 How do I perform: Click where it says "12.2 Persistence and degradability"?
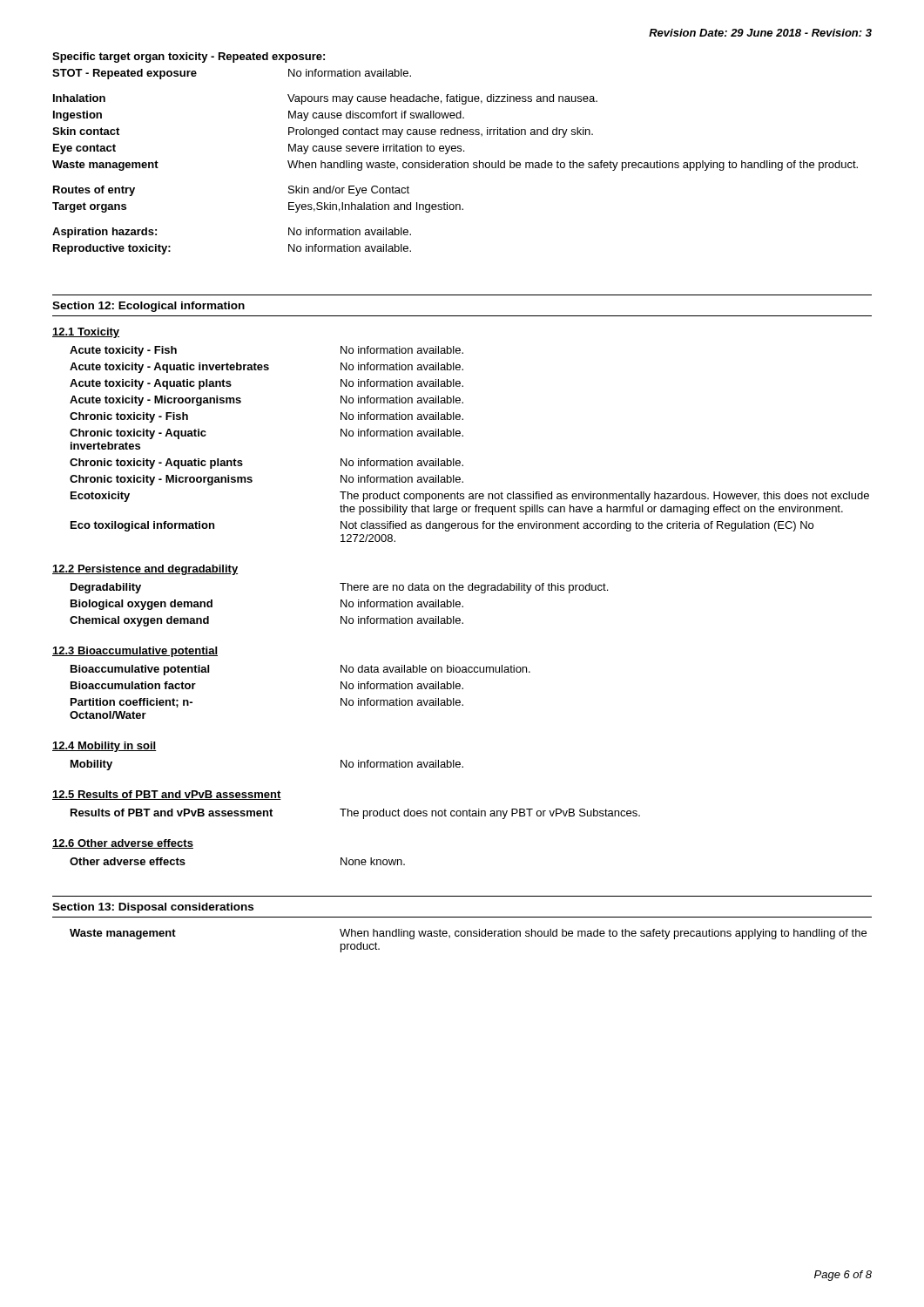coord(145,569)
